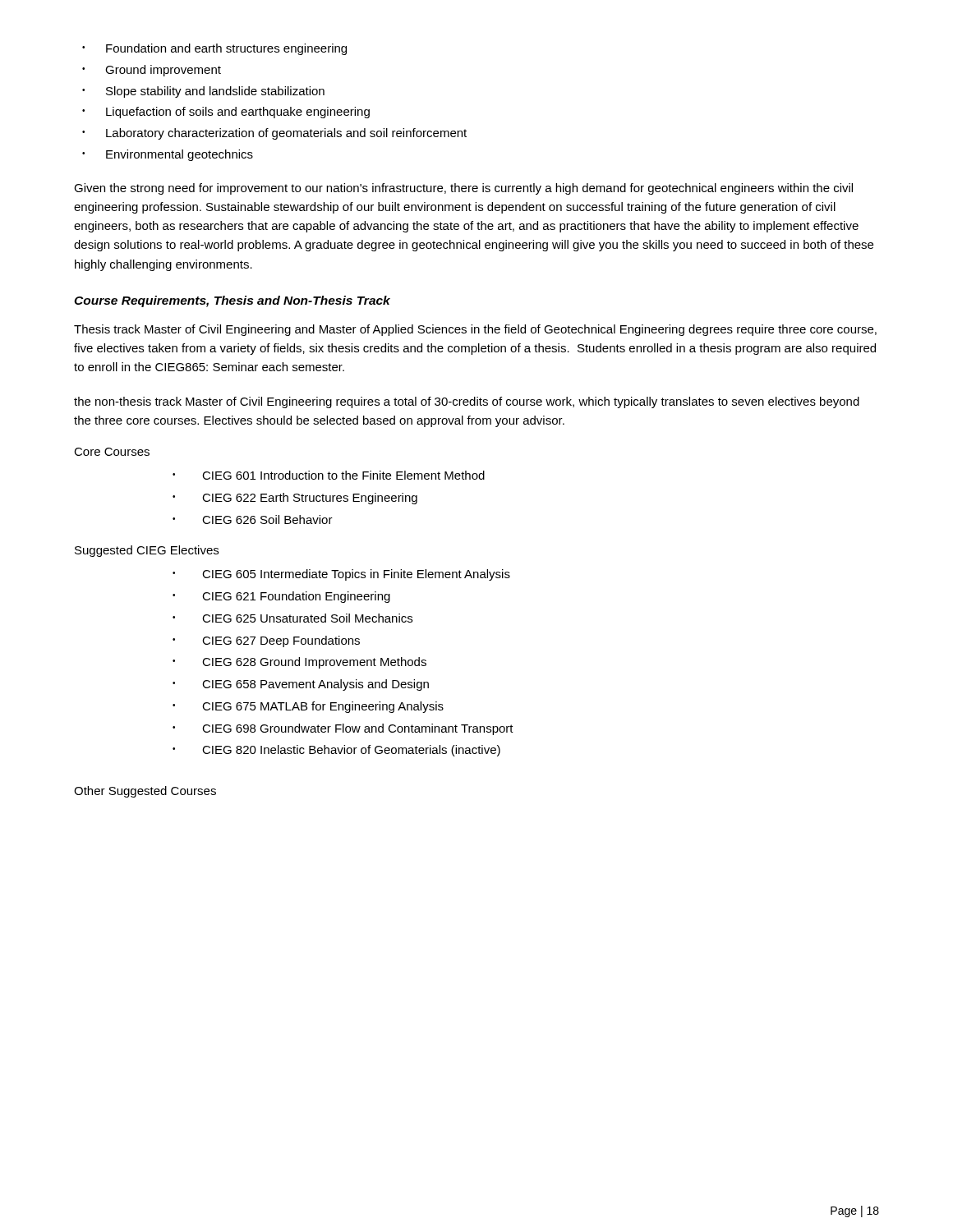Find the list item that says "• CIEG 622 Earth"
This screenshot has height=1232, width=953.
295,499
